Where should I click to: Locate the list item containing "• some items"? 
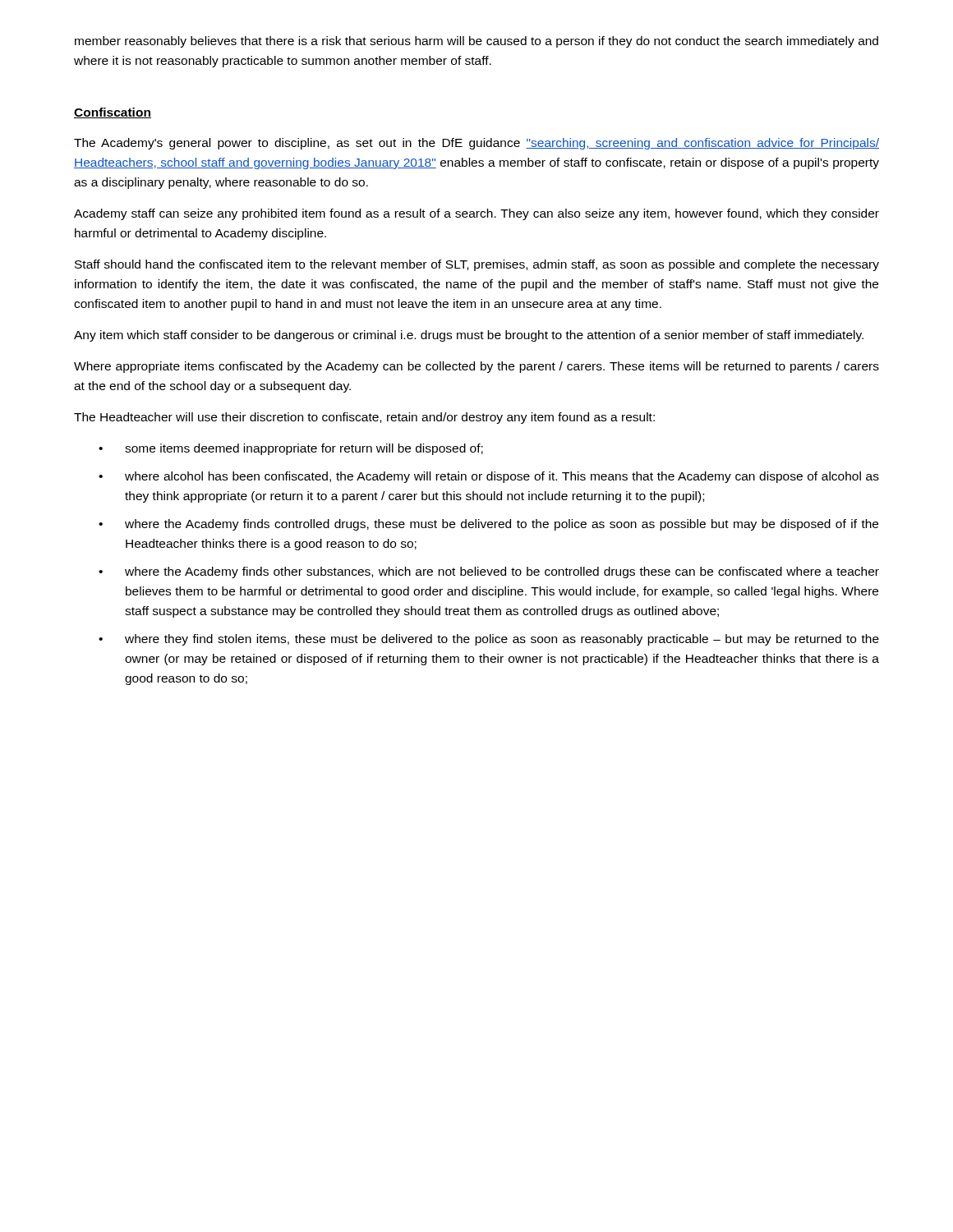pyautogui.click(x=485, y=449)
